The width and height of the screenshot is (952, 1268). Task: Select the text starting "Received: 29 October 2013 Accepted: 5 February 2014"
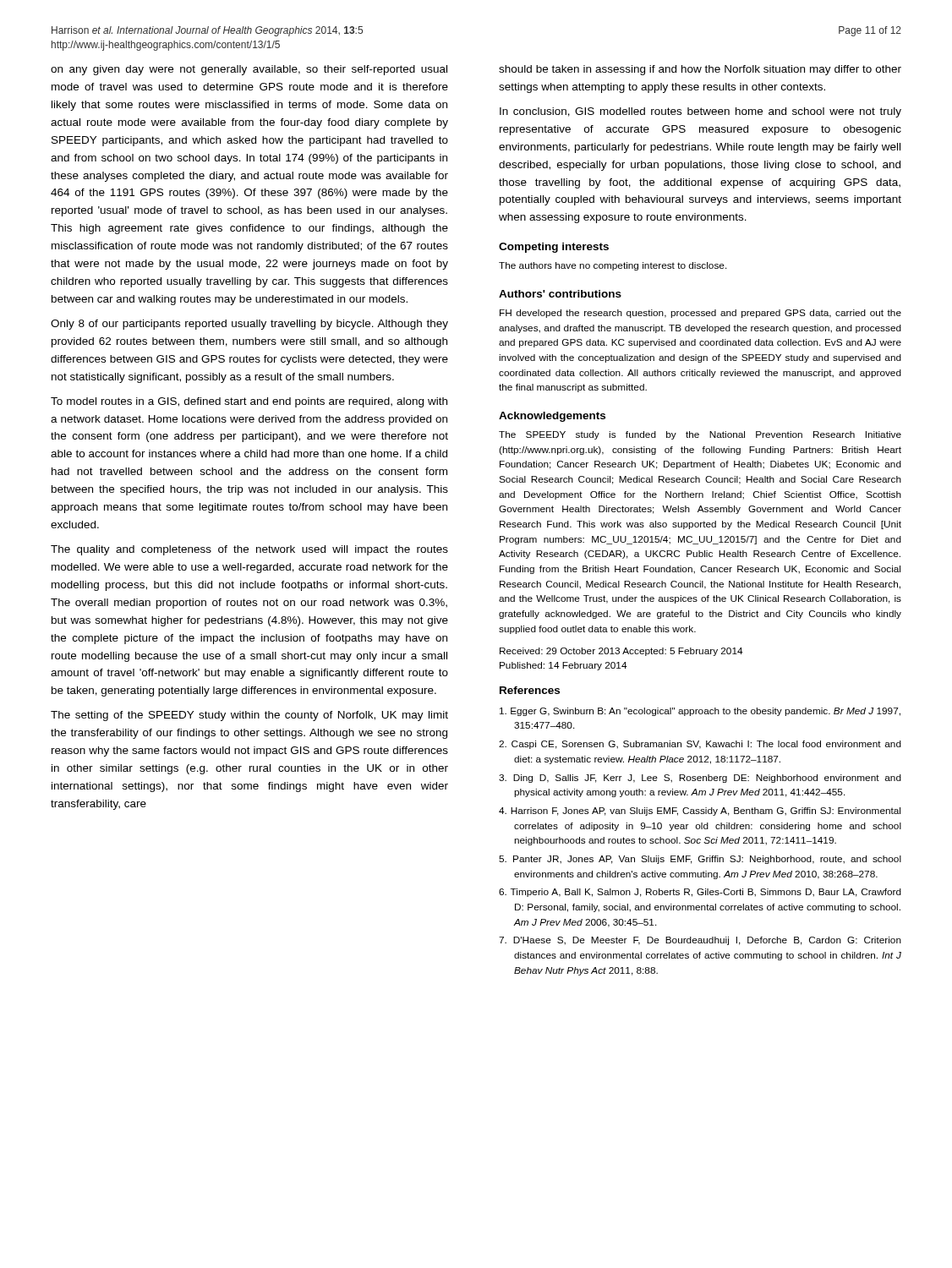pos(700,659)
